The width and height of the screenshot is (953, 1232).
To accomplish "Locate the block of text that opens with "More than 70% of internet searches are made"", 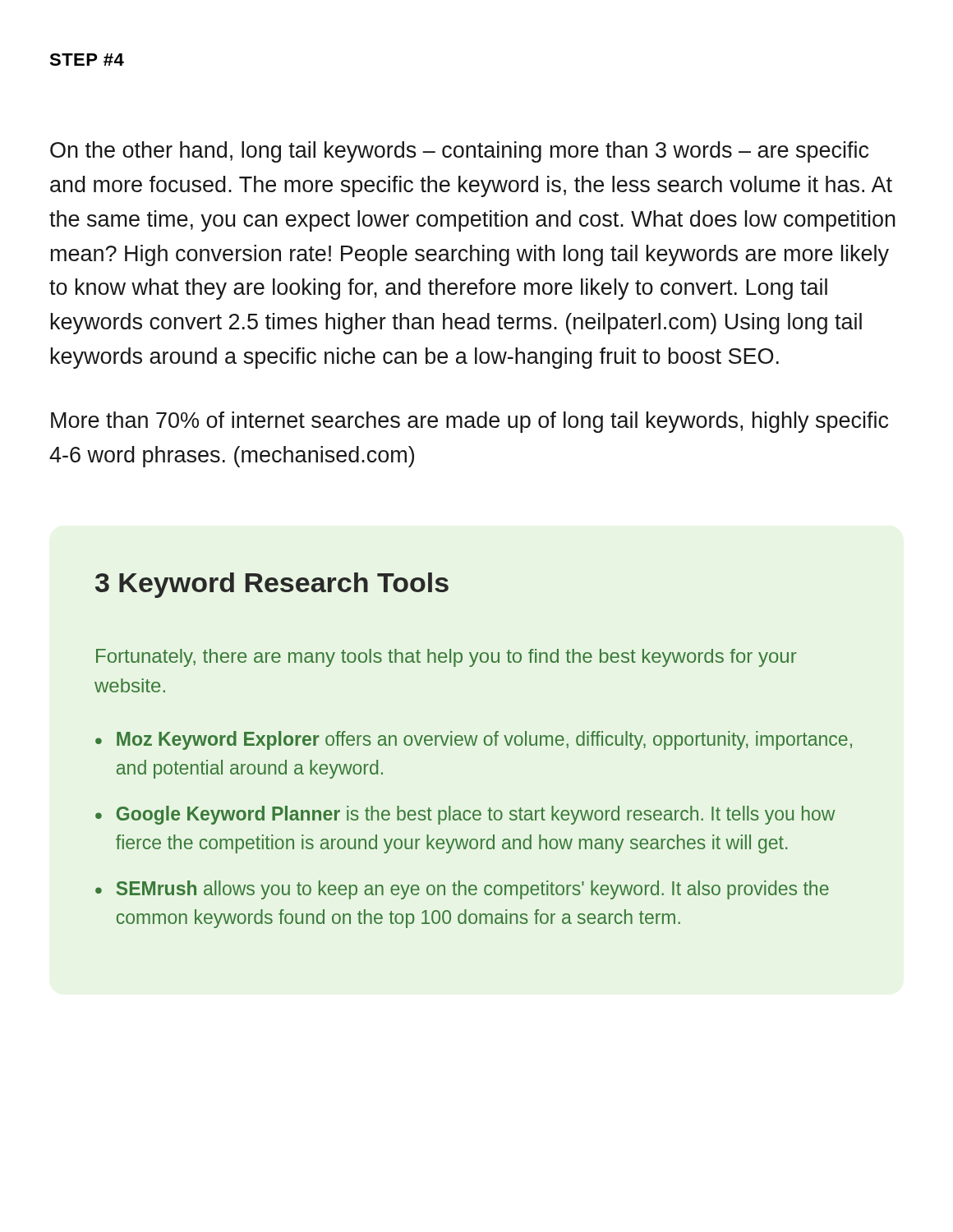I will (x=476, y=438).
